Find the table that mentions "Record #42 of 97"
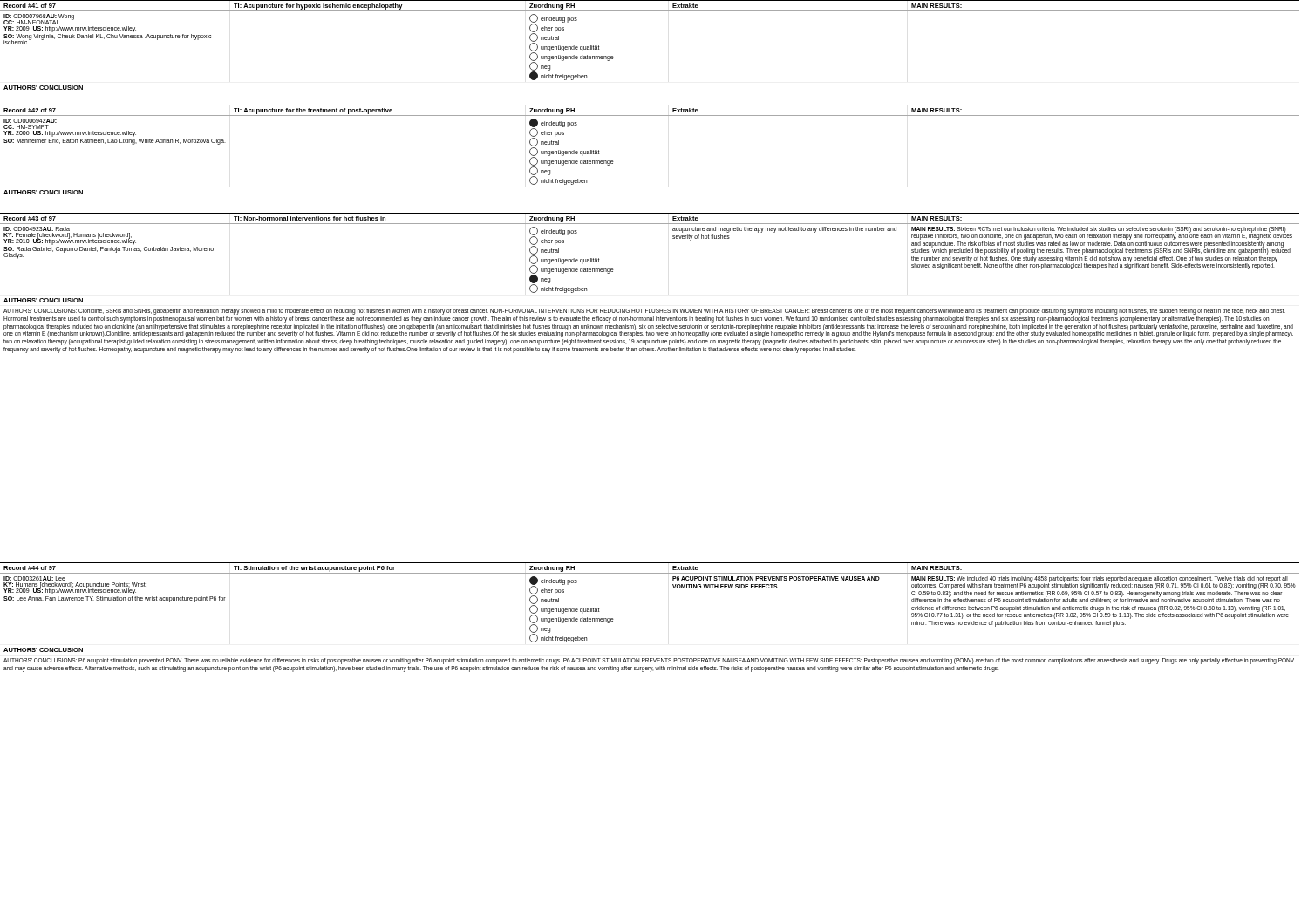The height and width of the screenshot is (924, 1308). click(650, 151)
